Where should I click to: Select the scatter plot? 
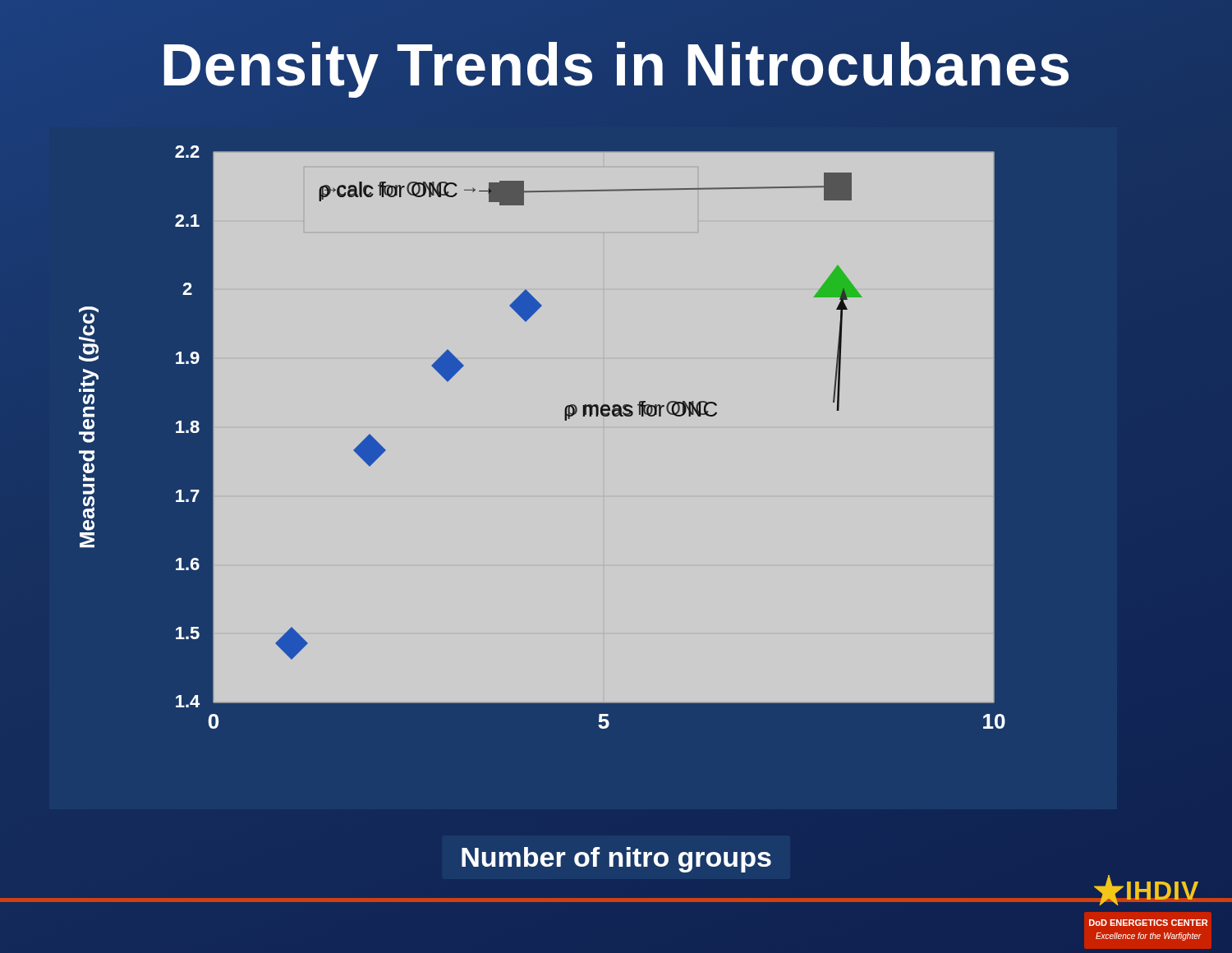click(583, 468)
